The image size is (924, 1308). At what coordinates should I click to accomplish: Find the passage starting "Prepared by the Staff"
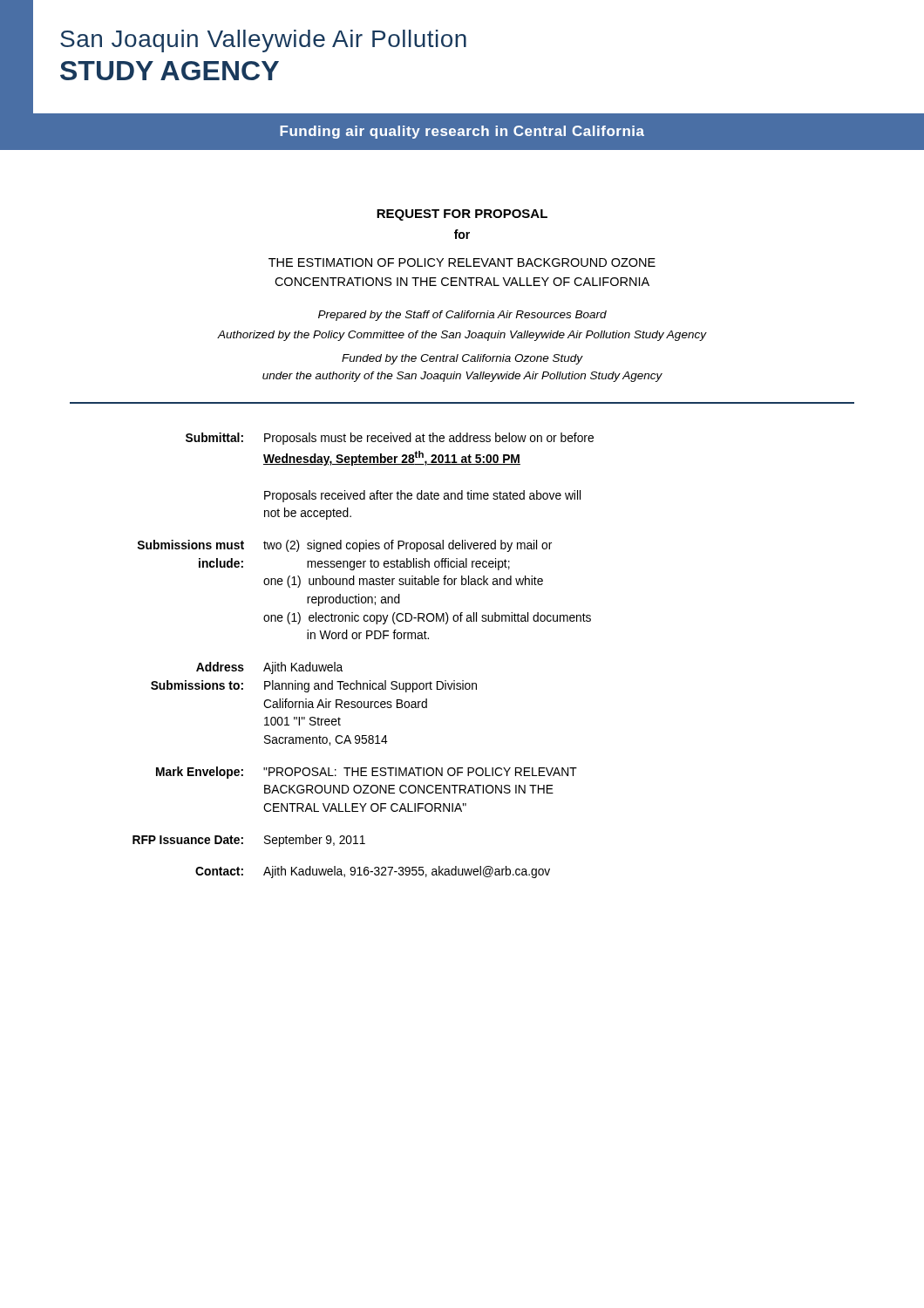(x=462, y=314)
